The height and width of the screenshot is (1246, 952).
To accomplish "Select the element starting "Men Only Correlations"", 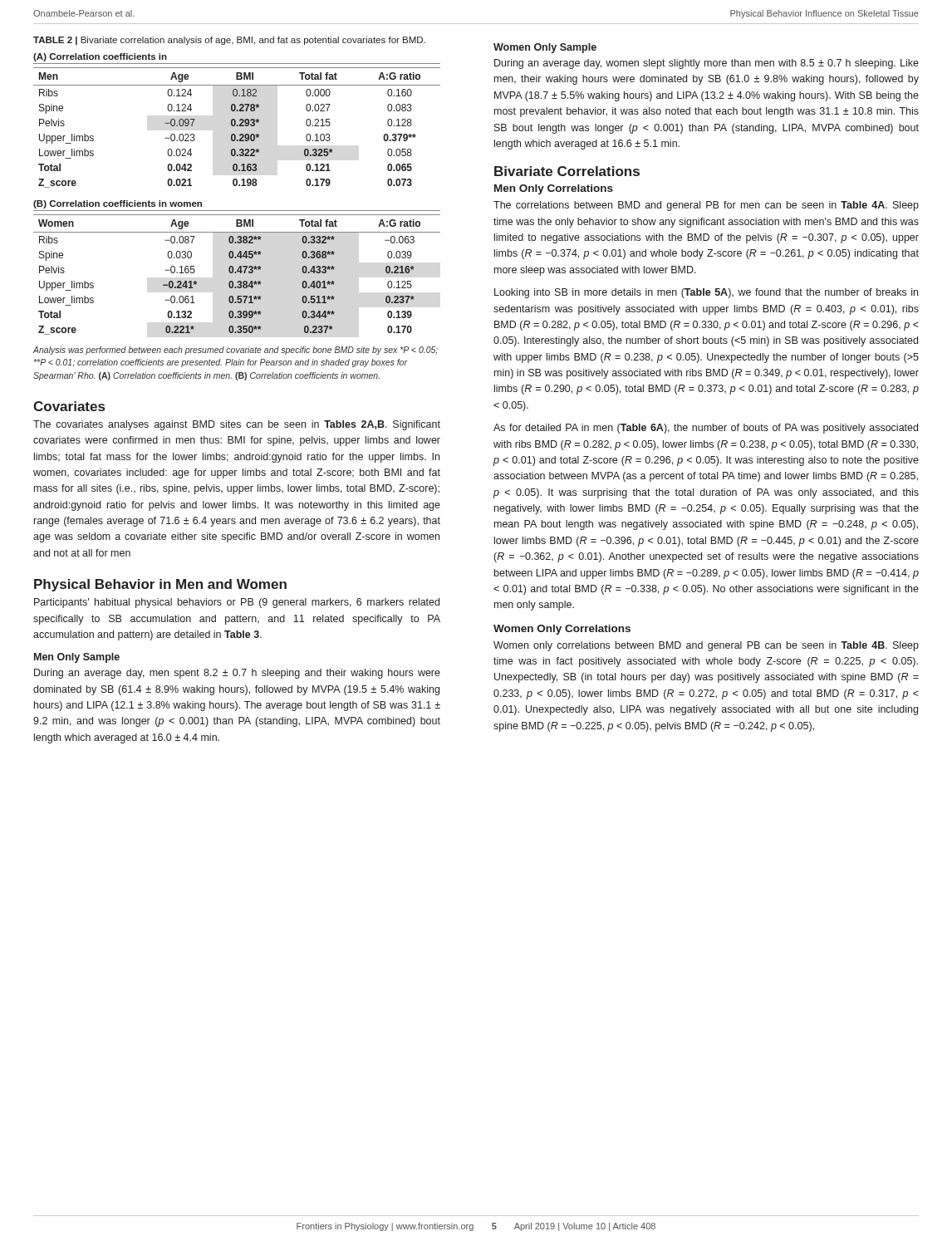I will pyautogui.click(x=553, y=188).
